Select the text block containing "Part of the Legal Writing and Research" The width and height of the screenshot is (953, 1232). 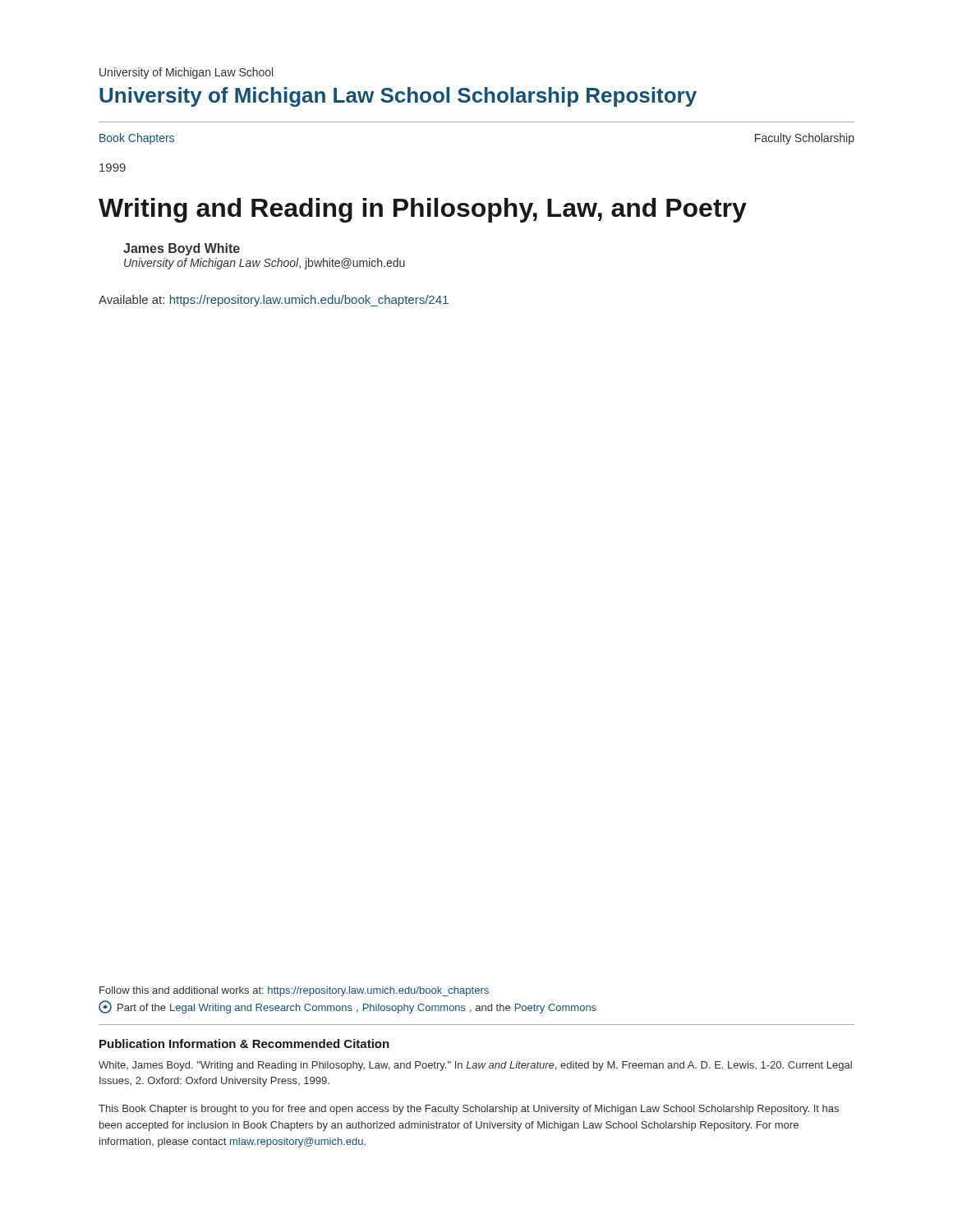pos(348,1007)
